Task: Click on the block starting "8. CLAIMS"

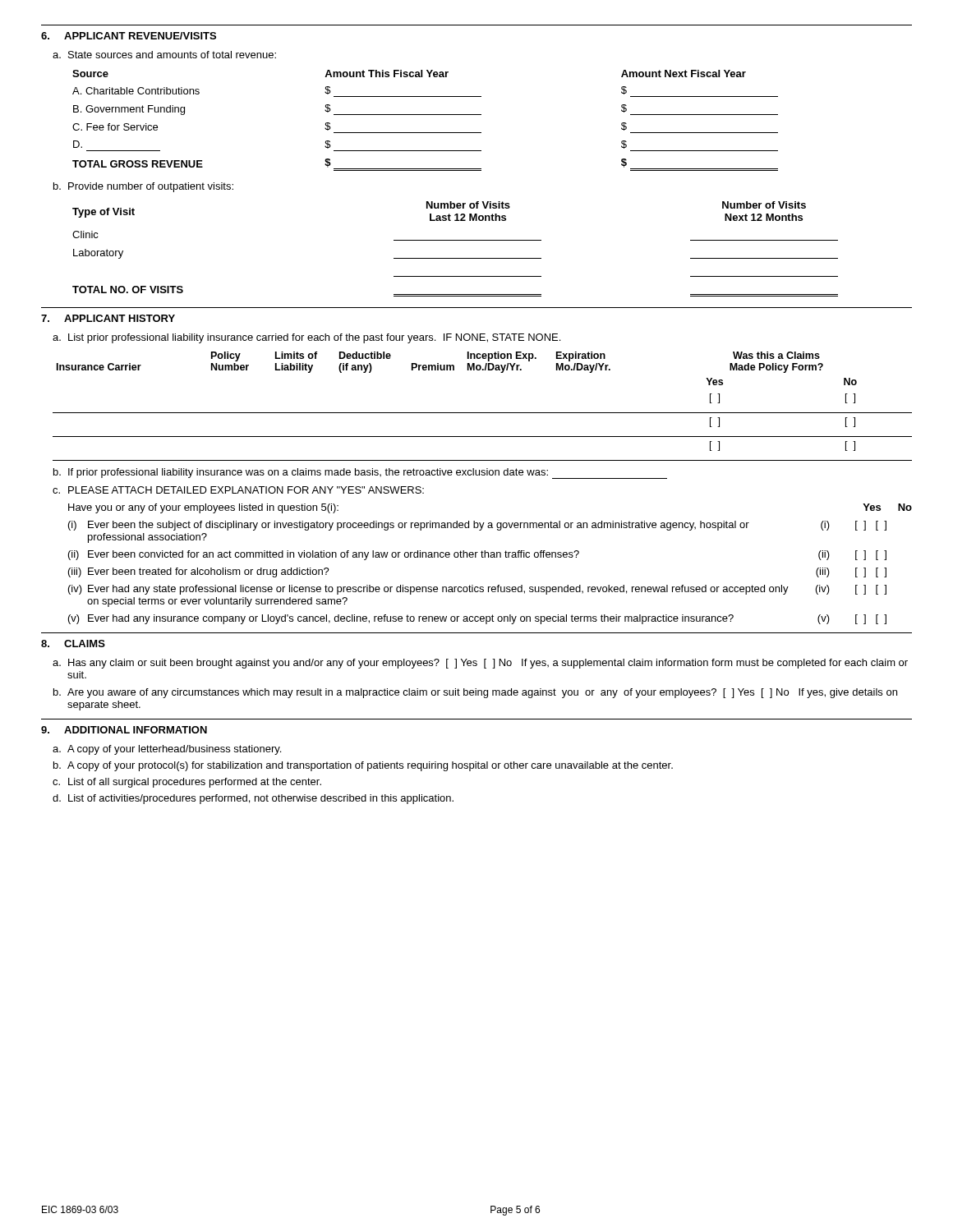Action: click(x=73, y=643)
